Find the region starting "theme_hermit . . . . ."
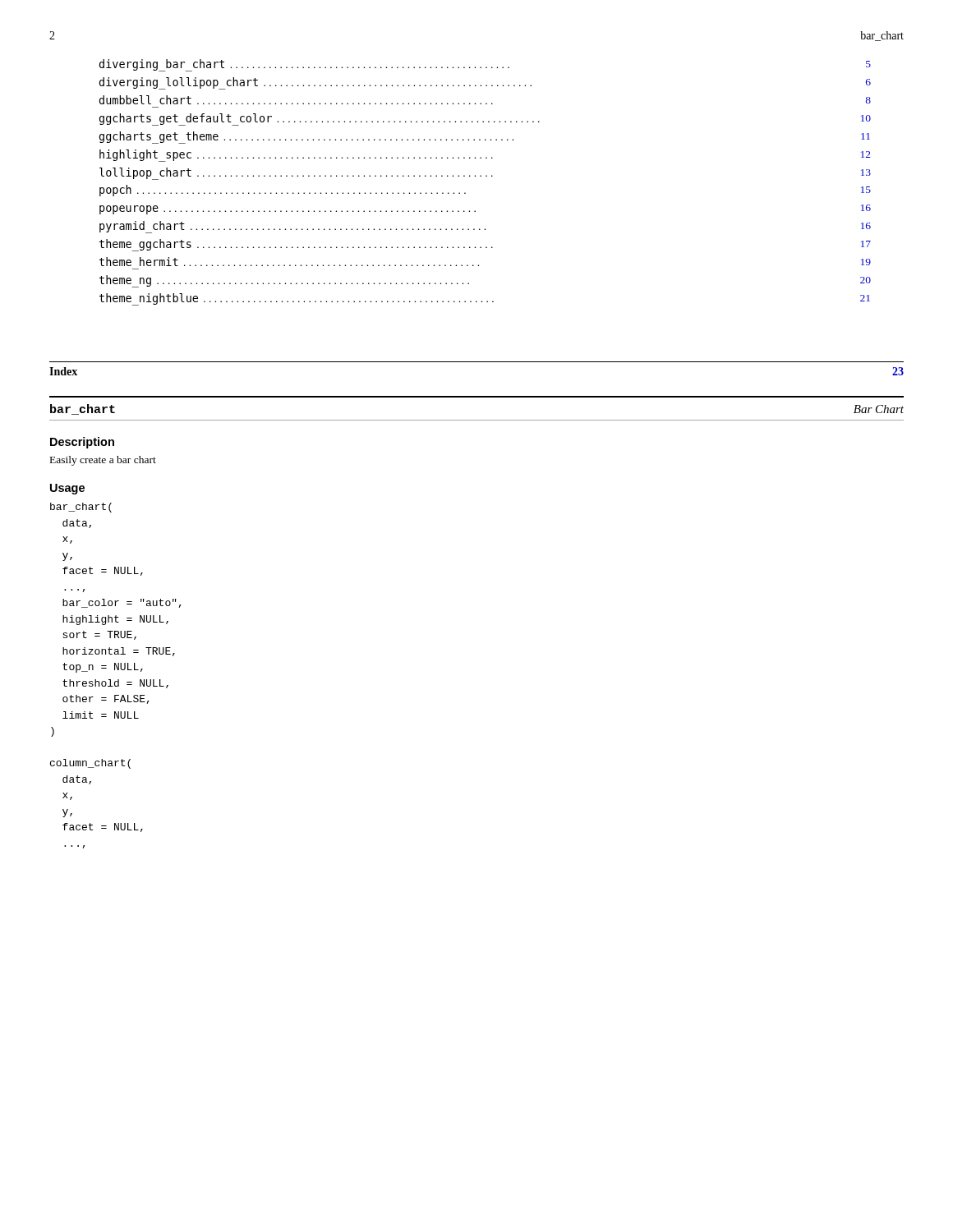953x1232 pixels. coord(485,263)
